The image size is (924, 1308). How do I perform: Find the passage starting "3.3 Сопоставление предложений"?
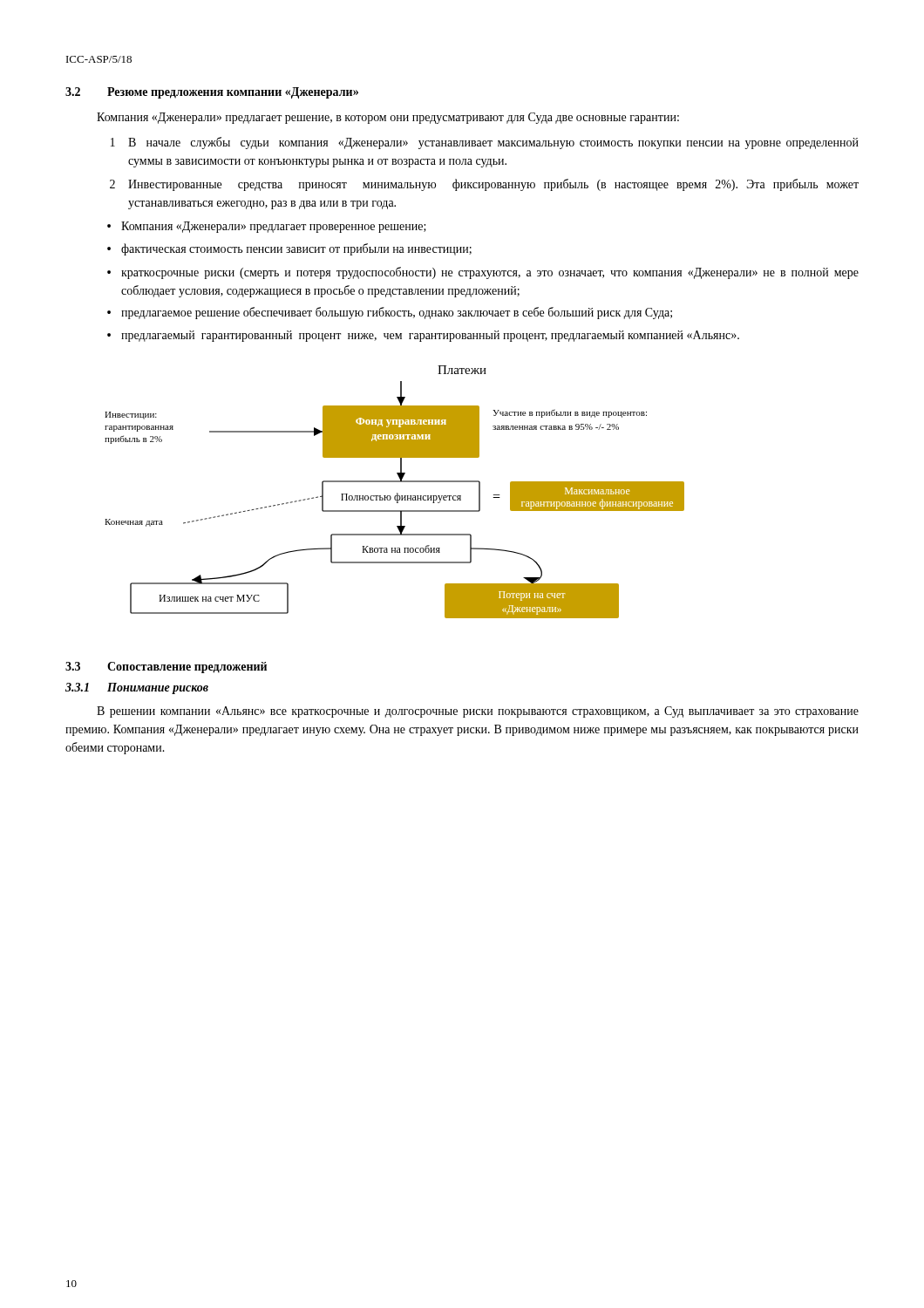pyautogui.click(x=166, y=667)
